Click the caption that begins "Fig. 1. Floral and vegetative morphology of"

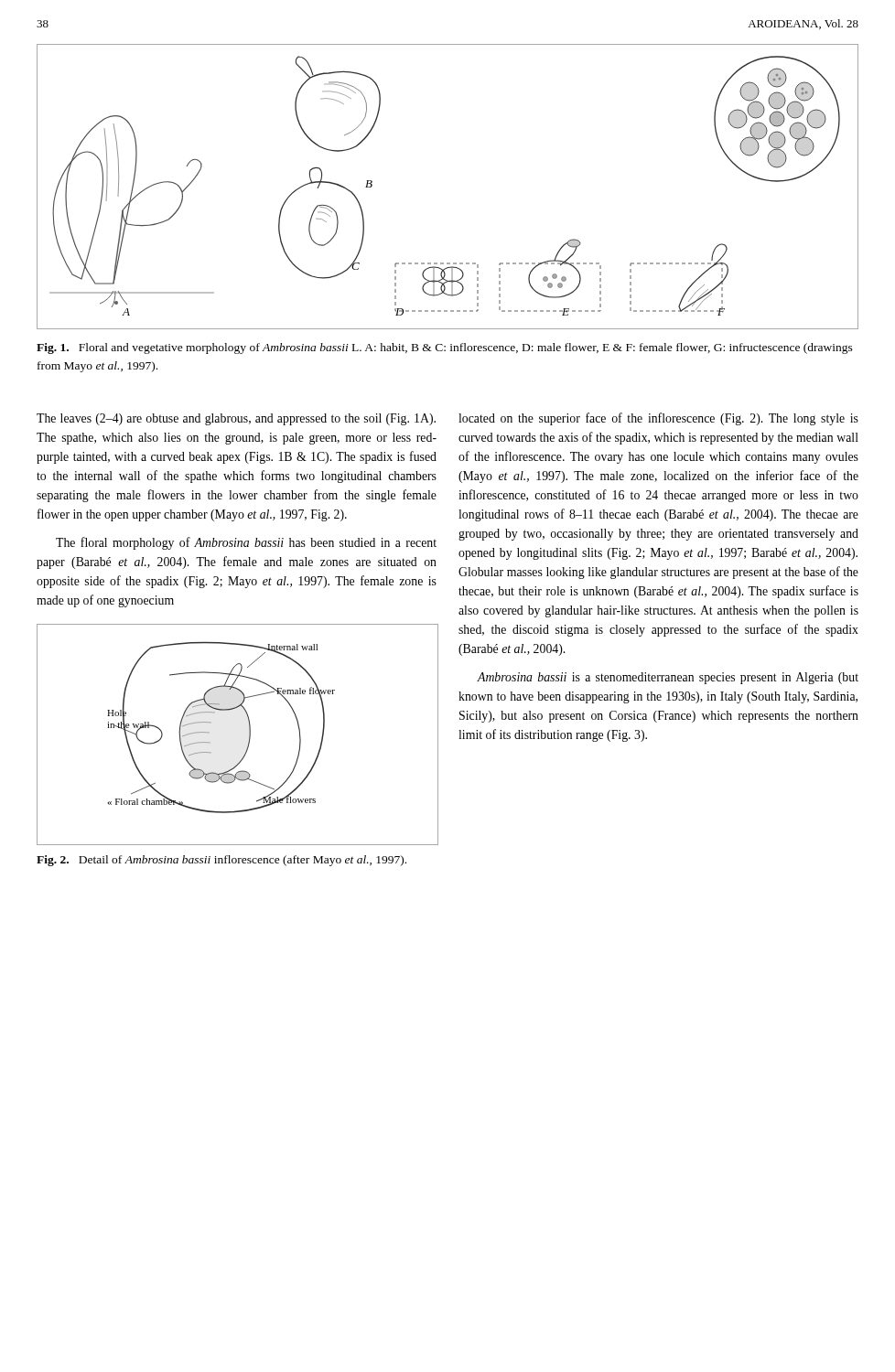click(445, 356)
